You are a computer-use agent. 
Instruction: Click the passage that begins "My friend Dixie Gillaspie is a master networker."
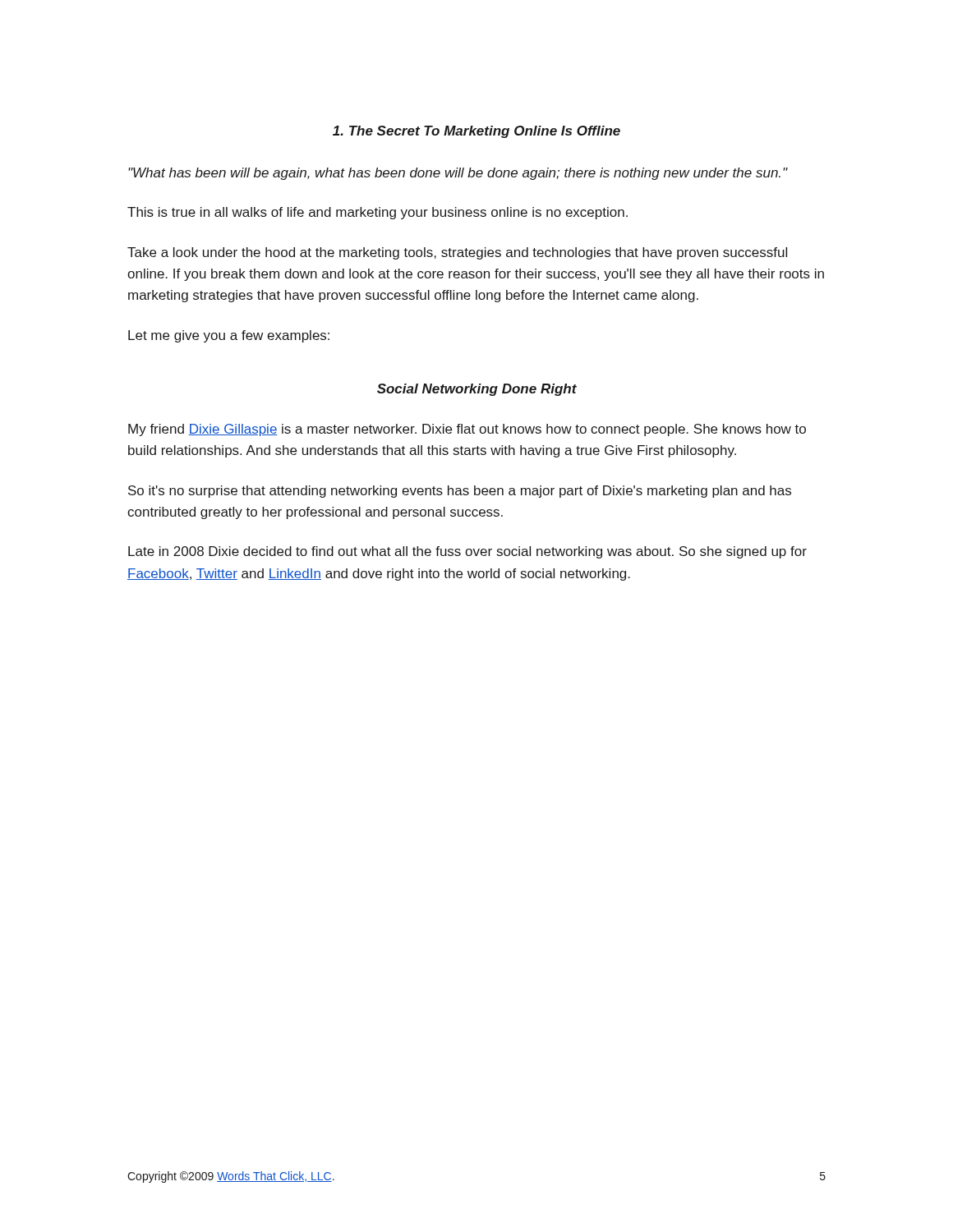467,440
